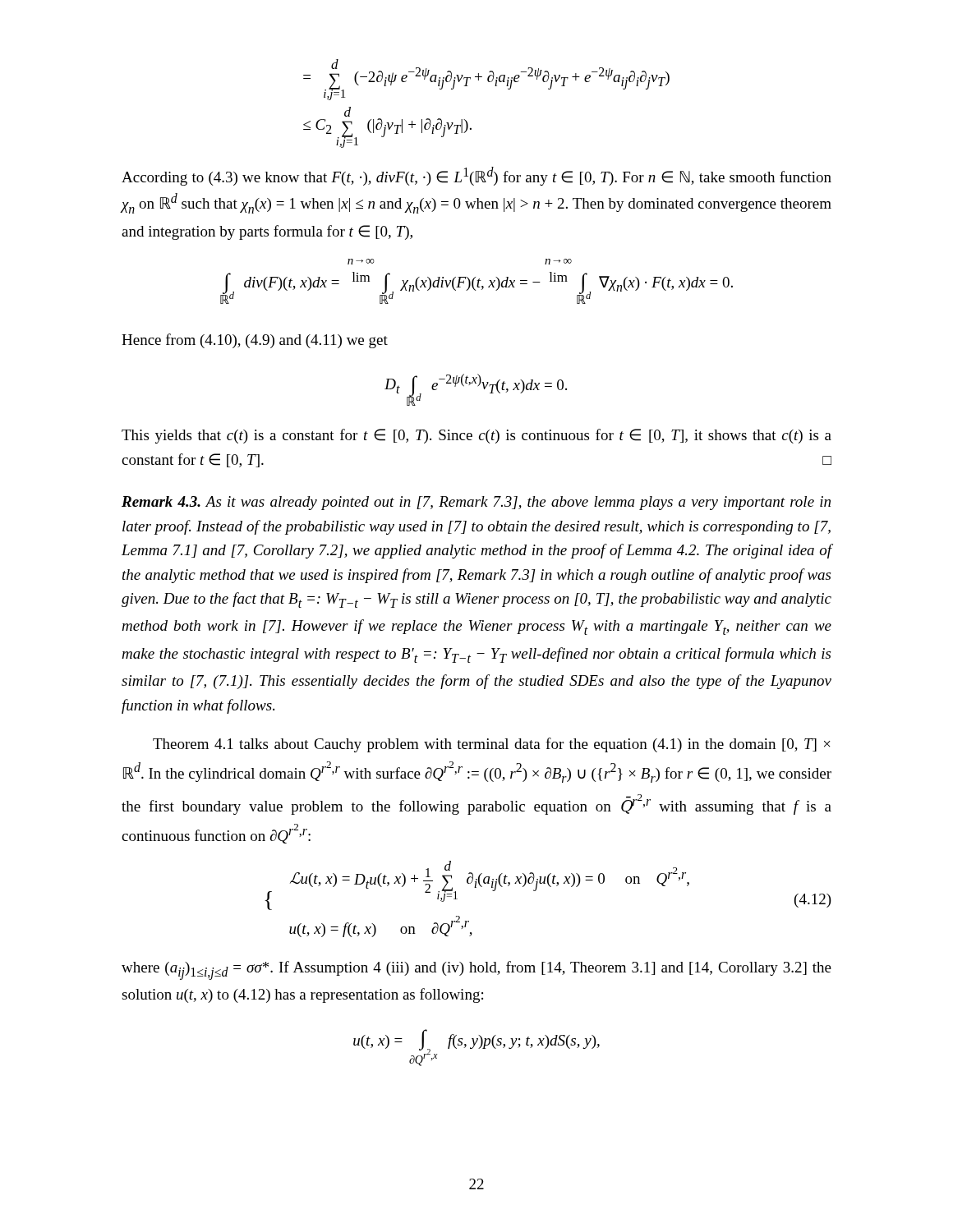Point to the formula beginning "{ ℒu(t, x) ="
The image size is (953, 1232).
pyautogui.click(x=476, y=900)
